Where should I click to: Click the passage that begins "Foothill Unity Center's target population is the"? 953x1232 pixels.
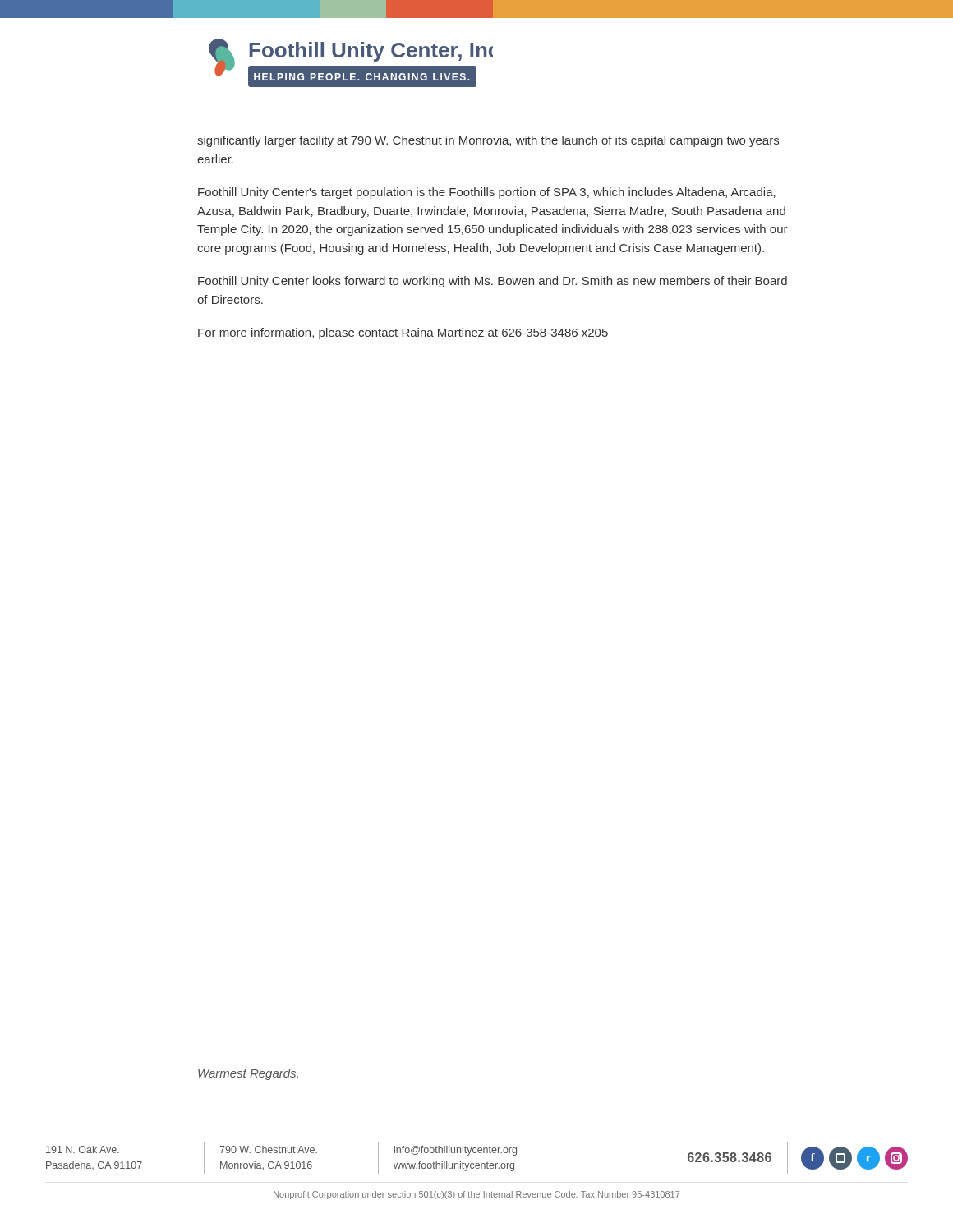click(x=493, y=220)
